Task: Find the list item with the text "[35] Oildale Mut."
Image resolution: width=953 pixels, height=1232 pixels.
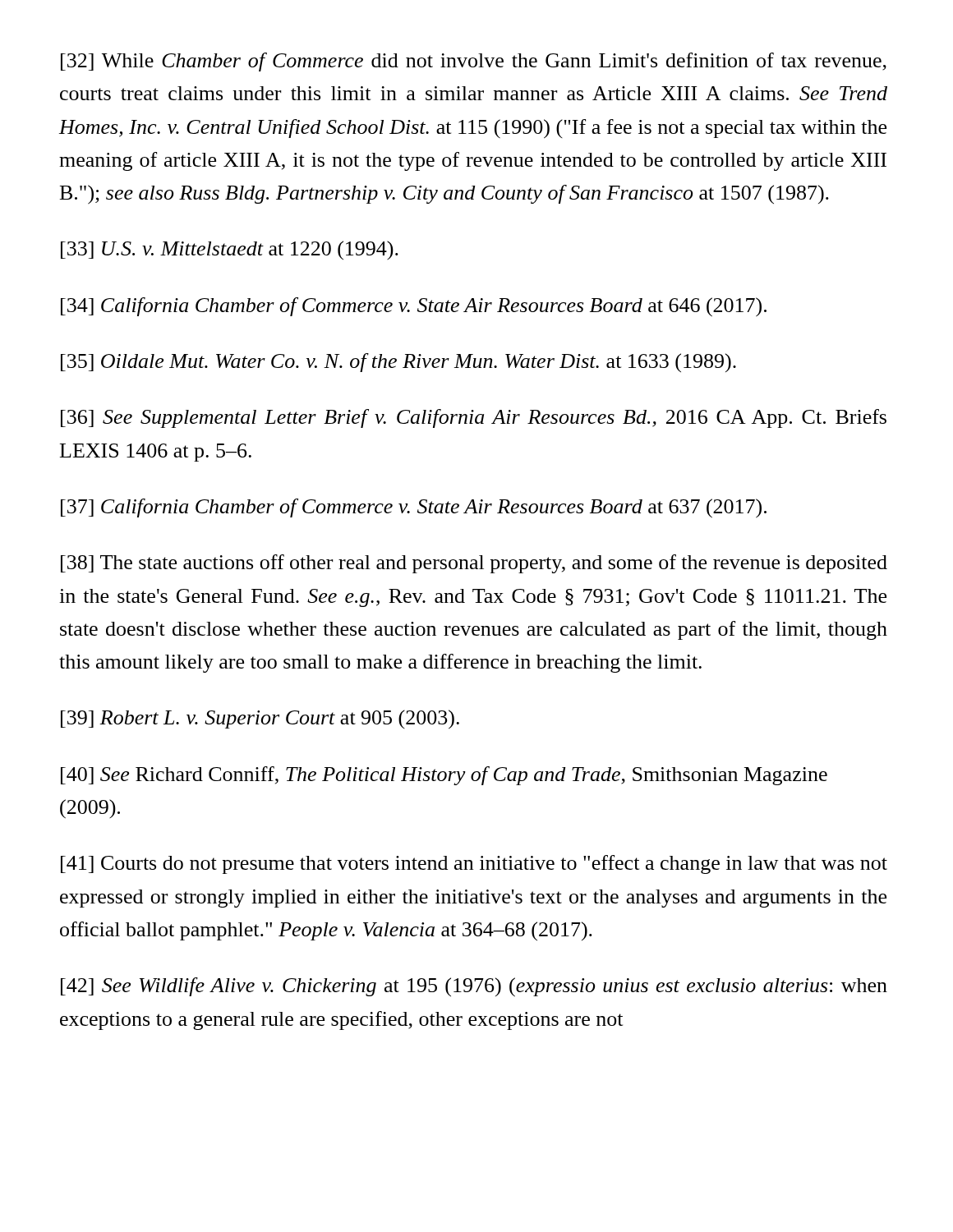Action: coord(473,362)
